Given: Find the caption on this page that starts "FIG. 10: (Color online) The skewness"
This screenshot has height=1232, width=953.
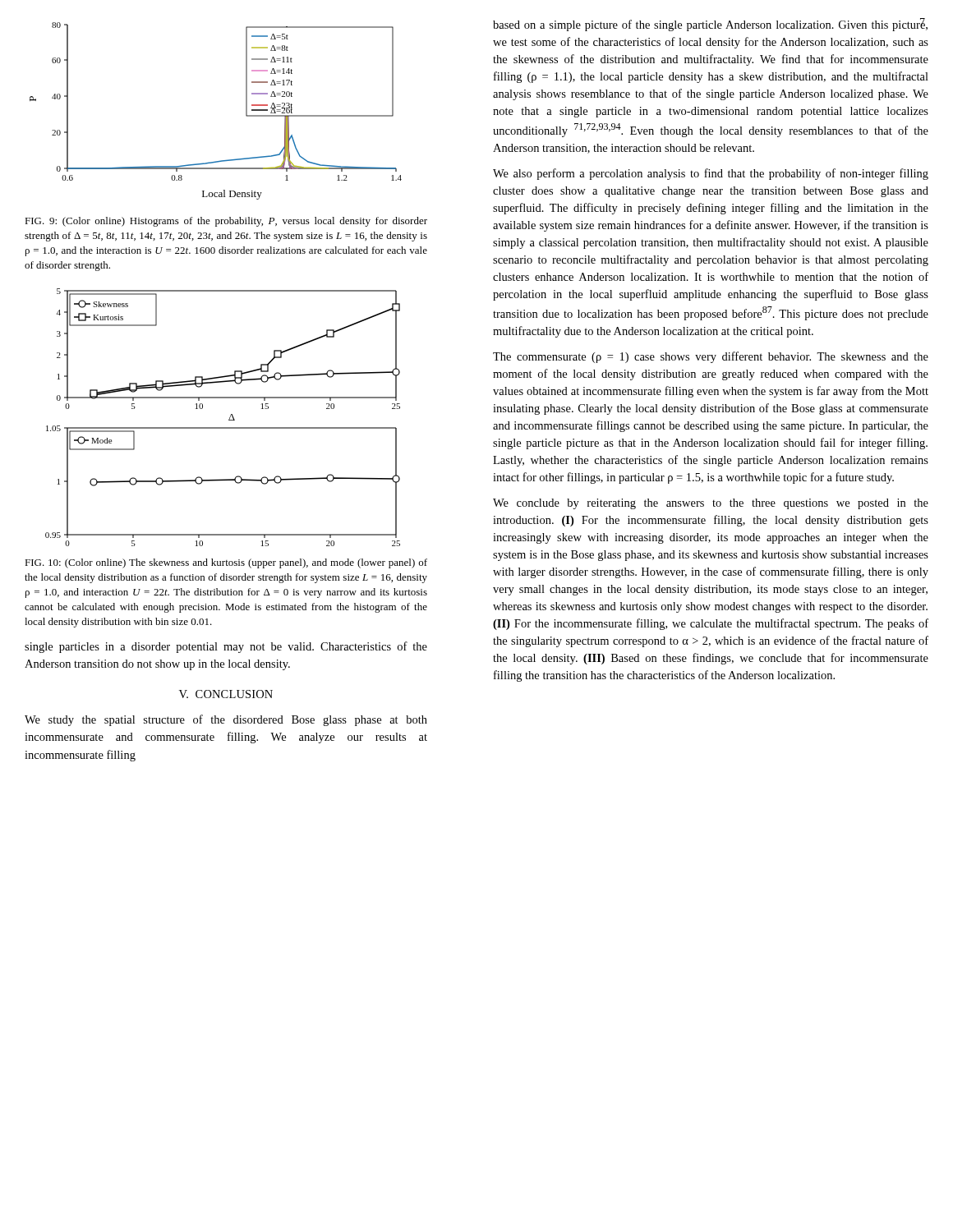Looking at the screenshot, I should click(x=226, y=591).
